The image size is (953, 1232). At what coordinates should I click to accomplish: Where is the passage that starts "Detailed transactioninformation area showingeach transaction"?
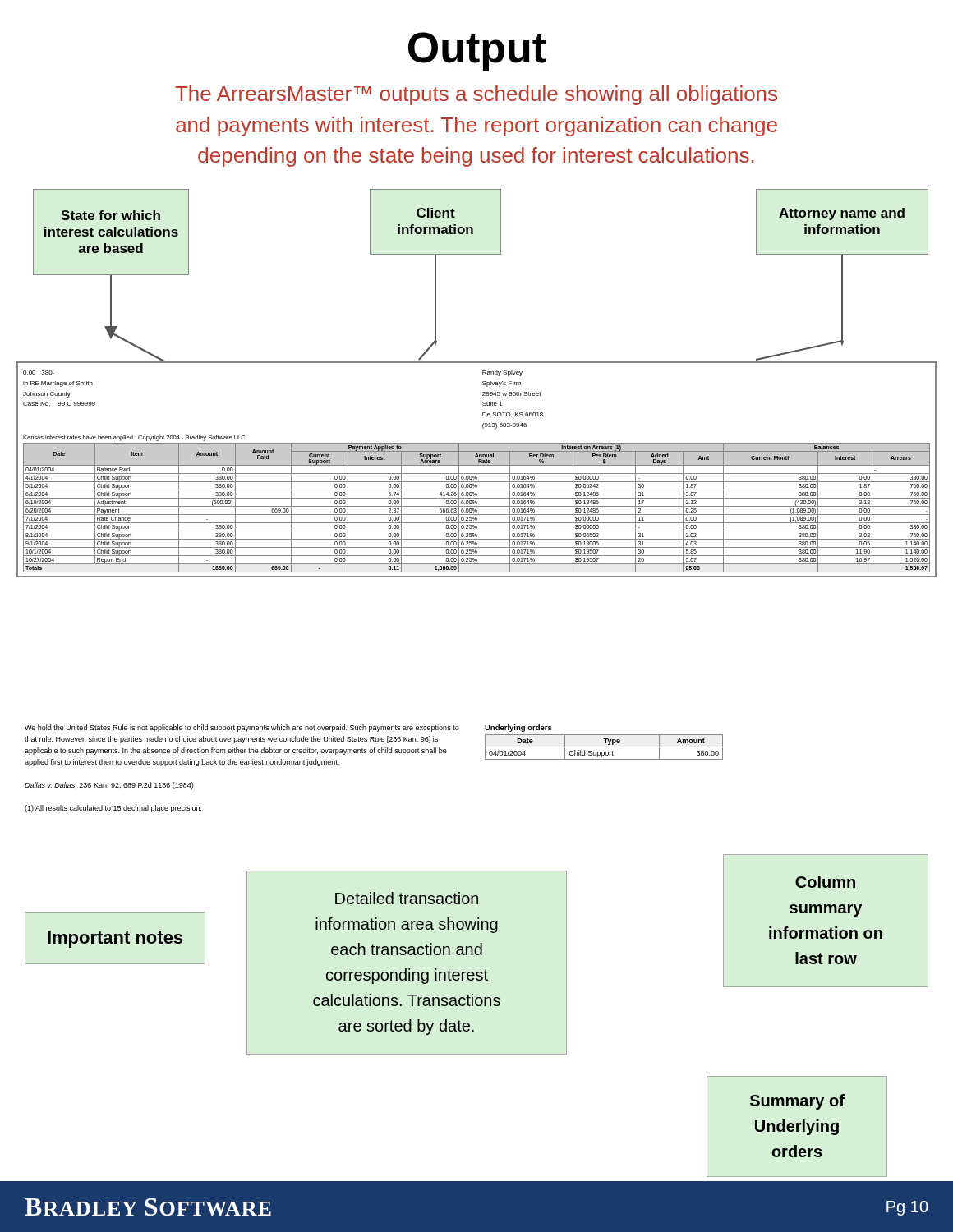coord(407,962)
